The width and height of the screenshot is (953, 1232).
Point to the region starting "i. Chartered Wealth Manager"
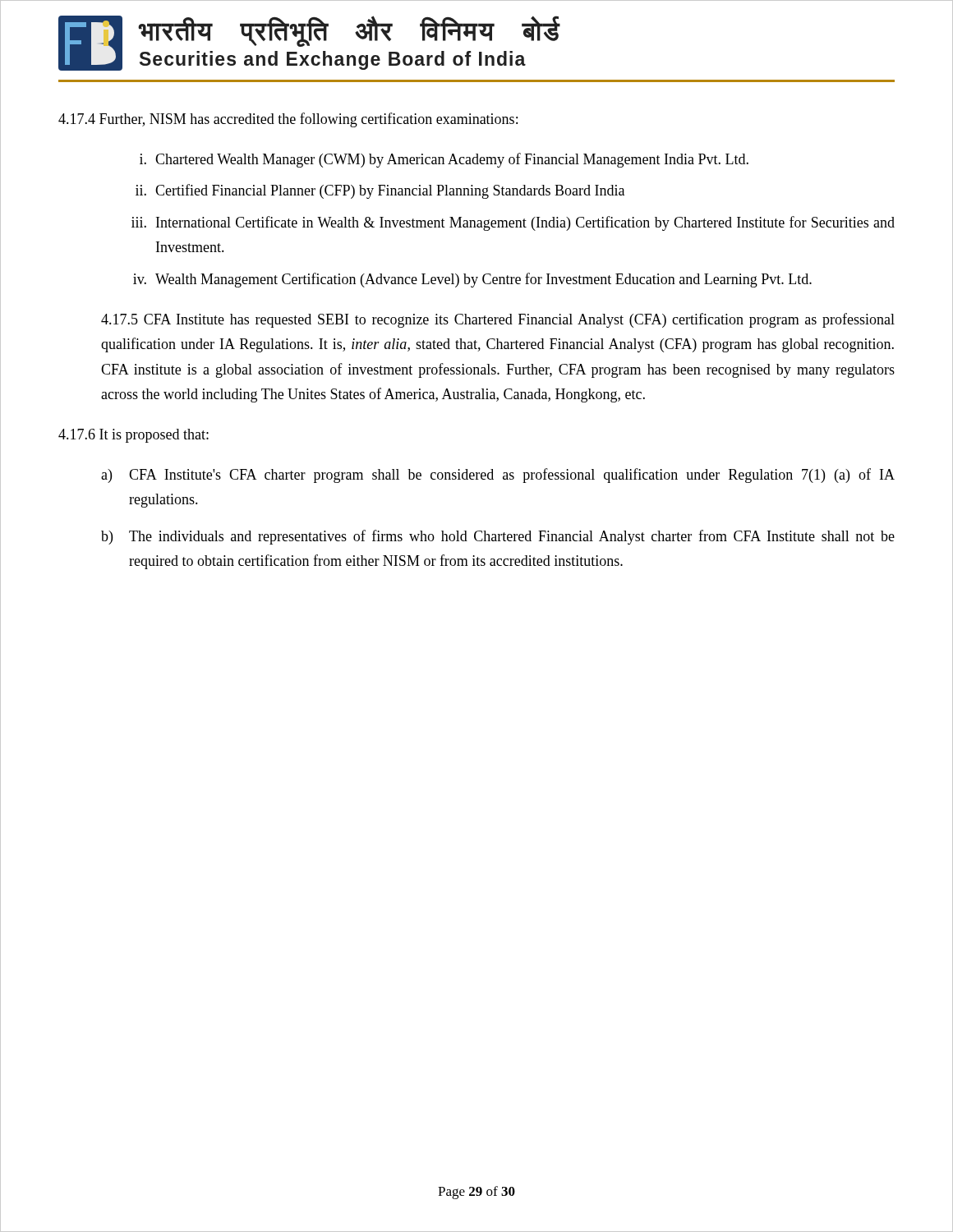tap(505, 159)
